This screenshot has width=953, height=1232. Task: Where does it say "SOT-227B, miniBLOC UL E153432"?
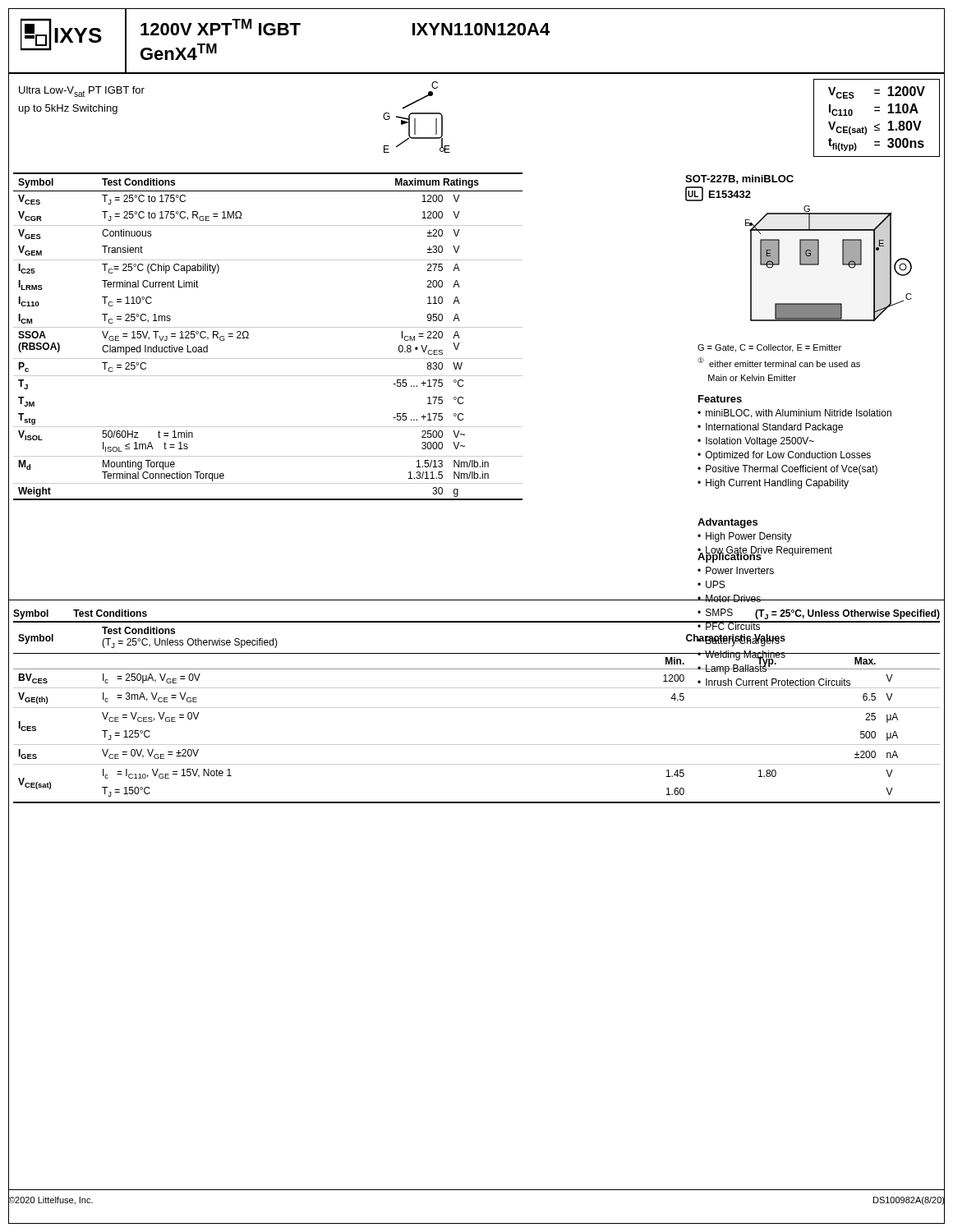739,179
